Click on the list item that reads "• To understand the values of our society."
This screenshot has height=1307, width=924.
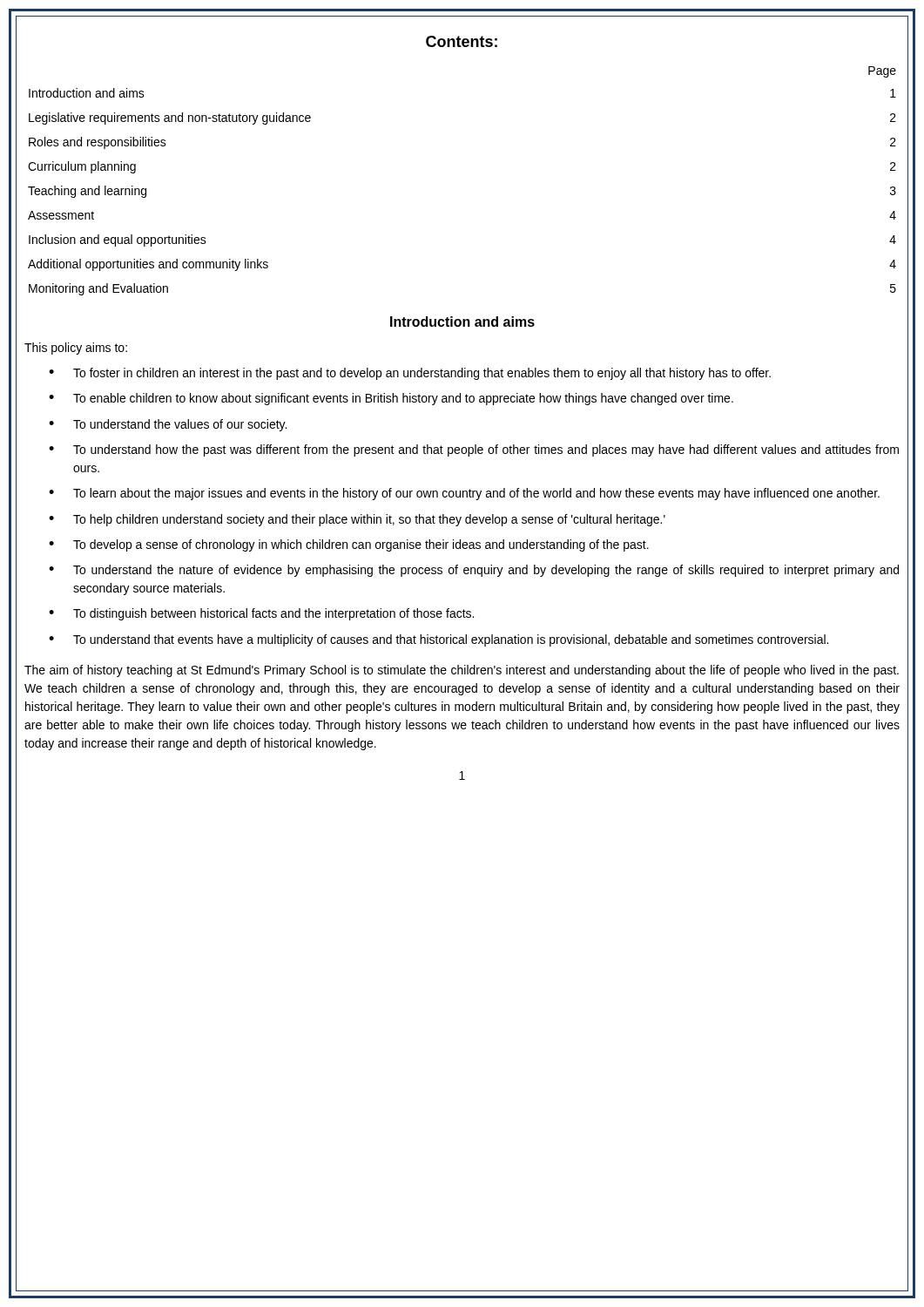tap(168, 425)
